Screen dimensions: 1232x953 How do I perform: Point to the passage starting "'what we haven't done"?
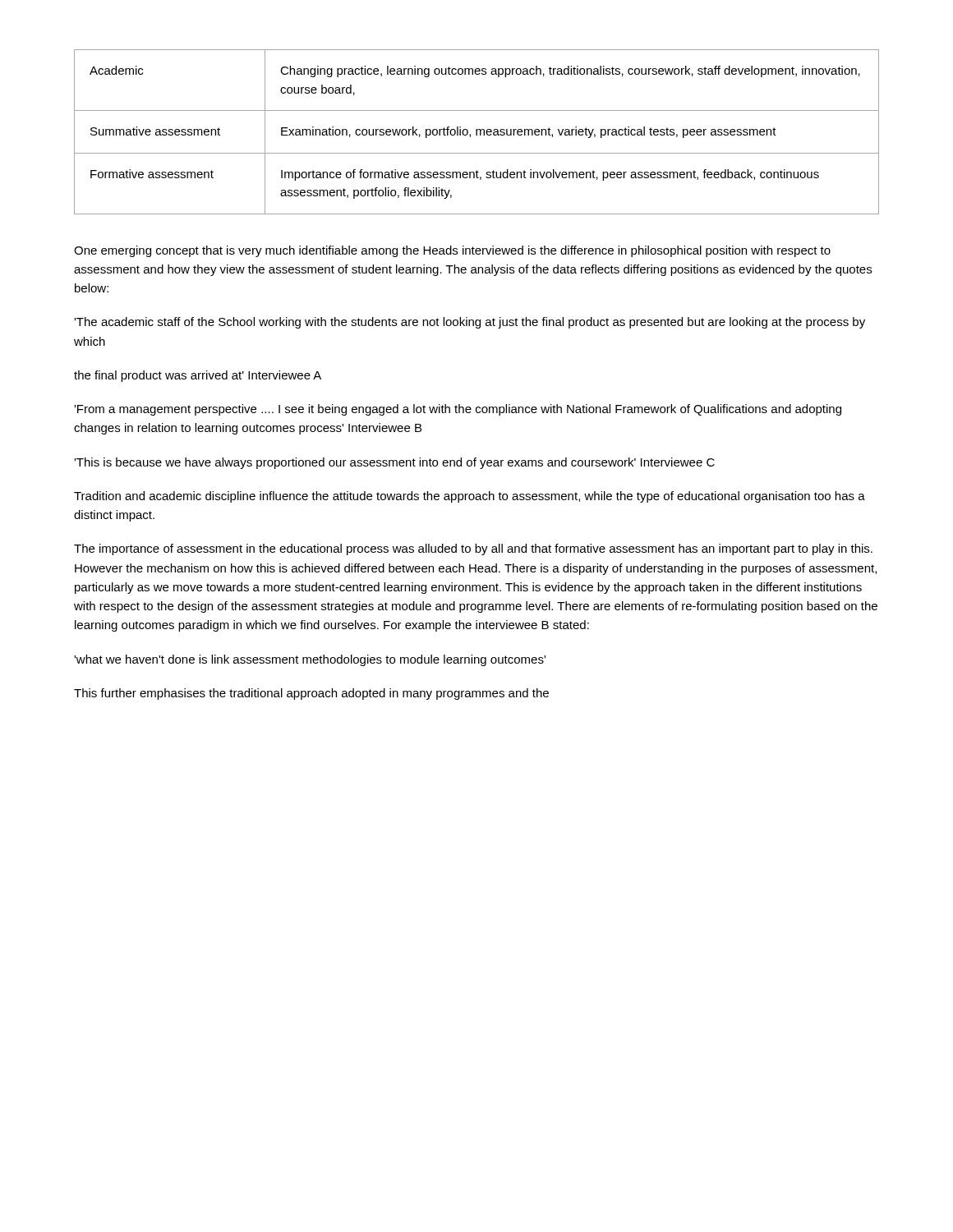click(x=310, y=659)
